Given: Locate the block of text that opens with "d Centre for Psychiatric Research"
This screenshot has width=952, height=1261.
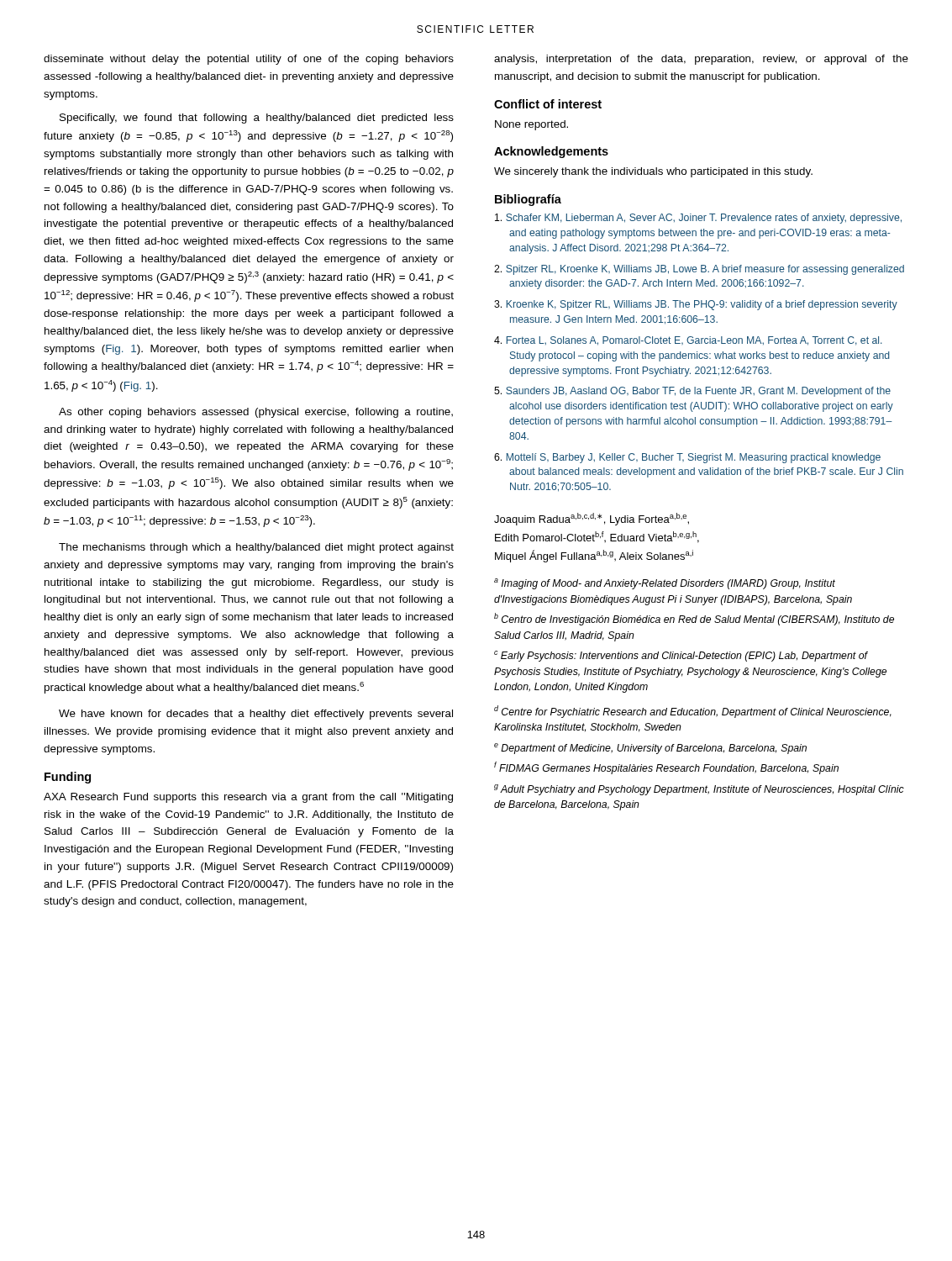Looking at the screenshot, I should 701,758.
